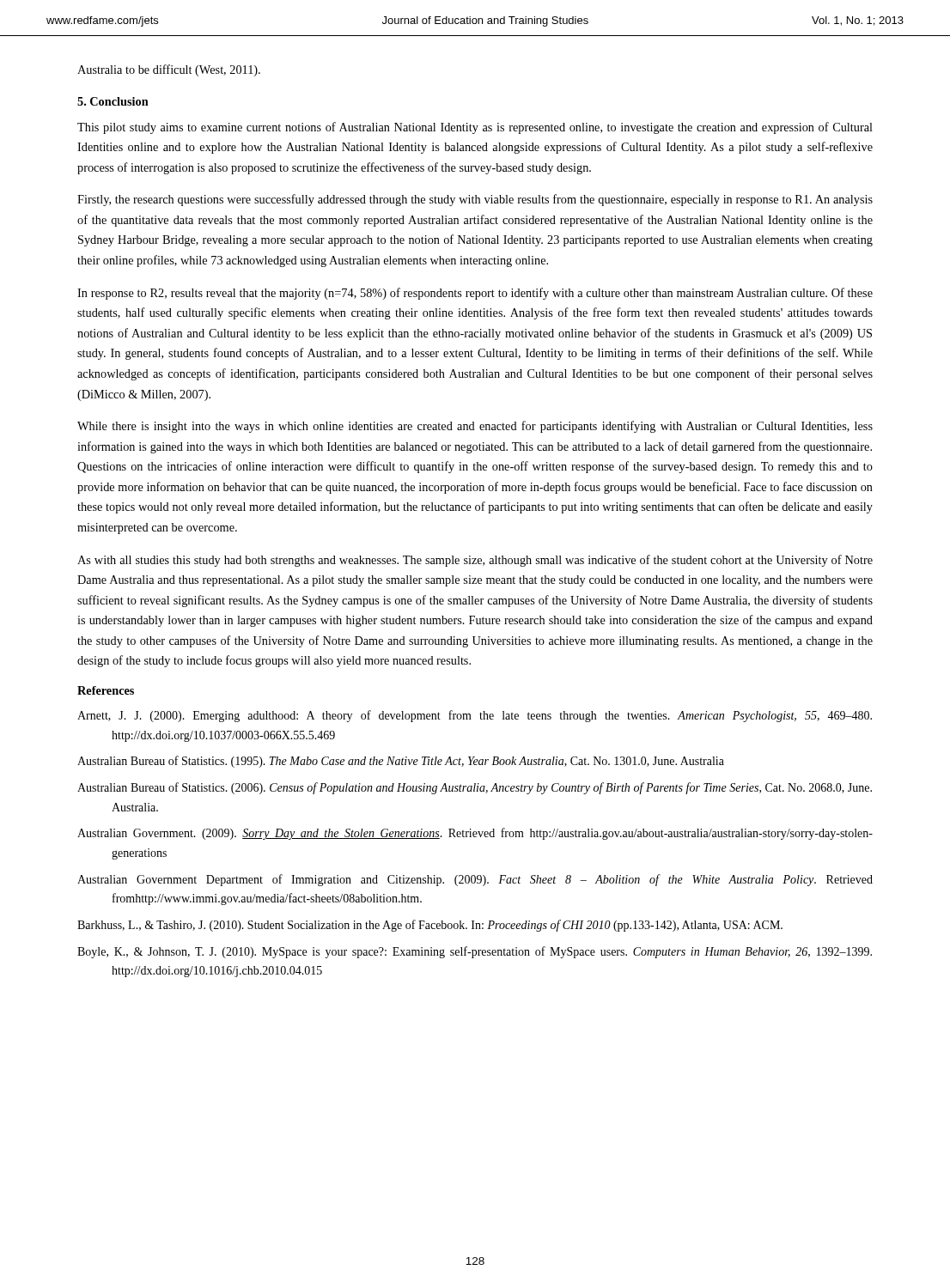Locate the block starting "Boyle, K., & Johnson, T. J."
This screenshot has height=1288, width=950.
475,961
